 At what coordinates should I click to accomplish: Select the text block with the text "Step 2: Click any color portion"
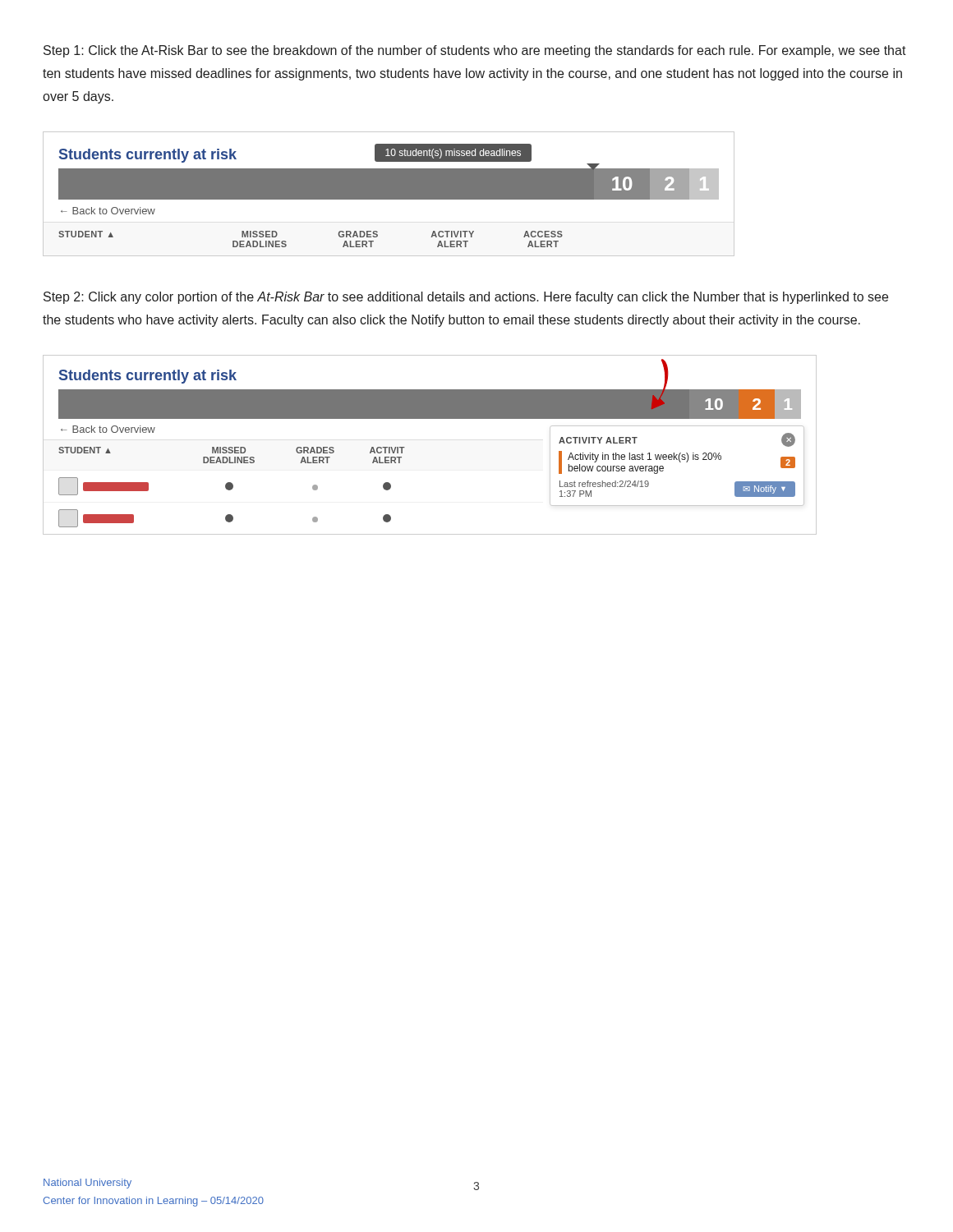tap(466, 308)
